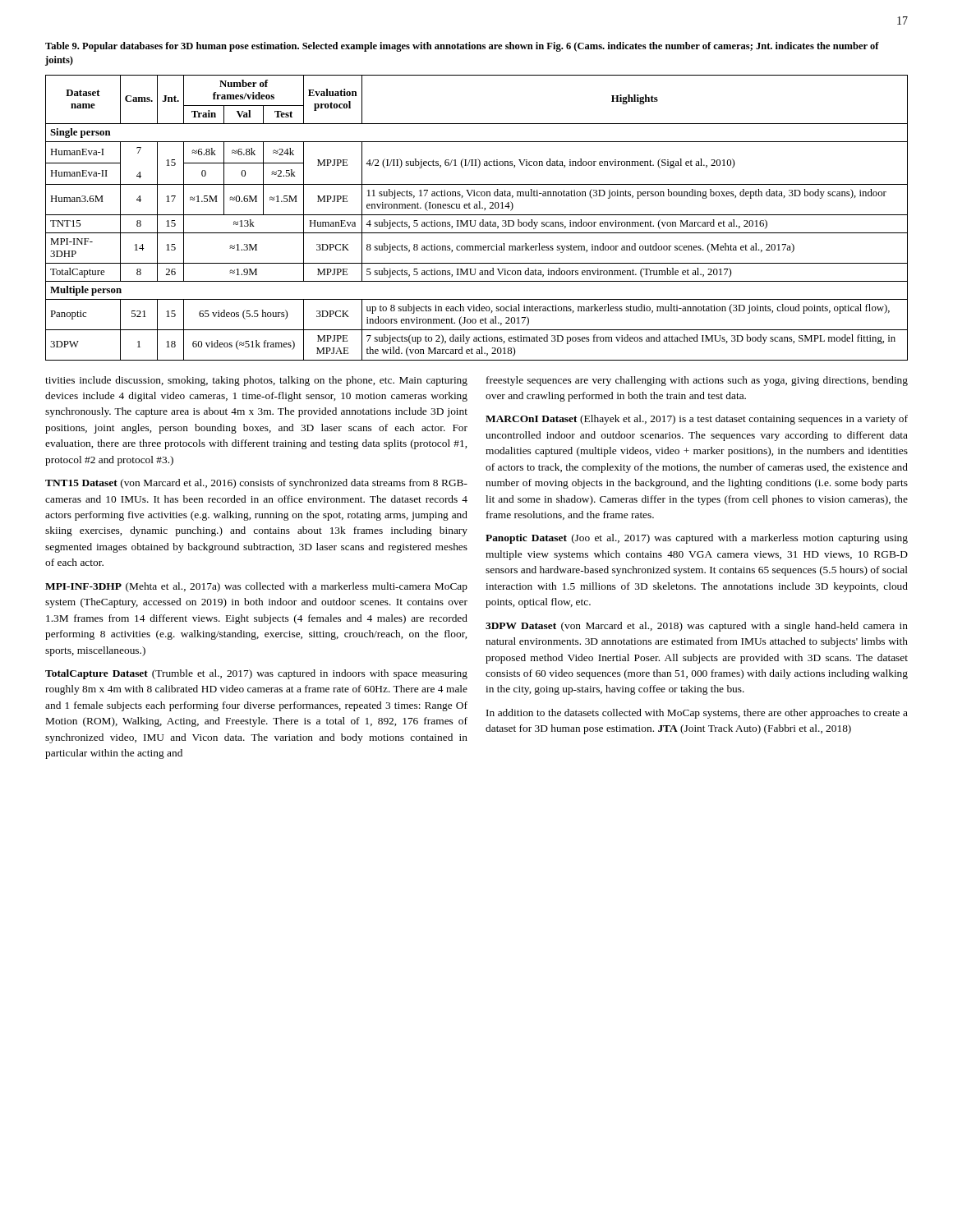This screenshot has width=953, height=1232.
Task: Point to the passage starting "MPI-INF-3DHP (Mehta et al., 2017a) was"
Action: coord(256,618)
